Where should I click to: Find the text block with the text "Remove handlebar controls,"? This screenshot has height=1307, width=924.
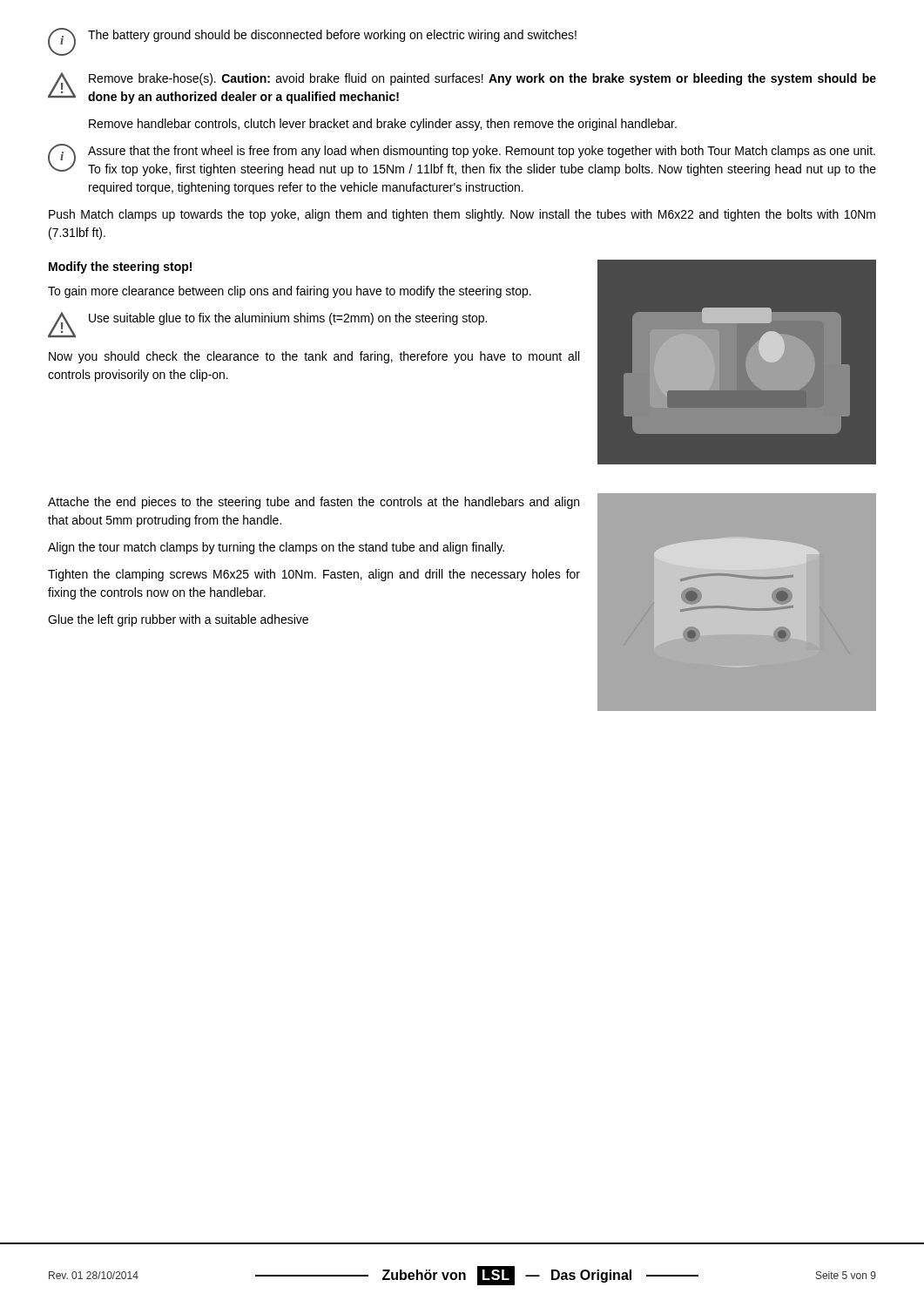[x=482, y=124]
